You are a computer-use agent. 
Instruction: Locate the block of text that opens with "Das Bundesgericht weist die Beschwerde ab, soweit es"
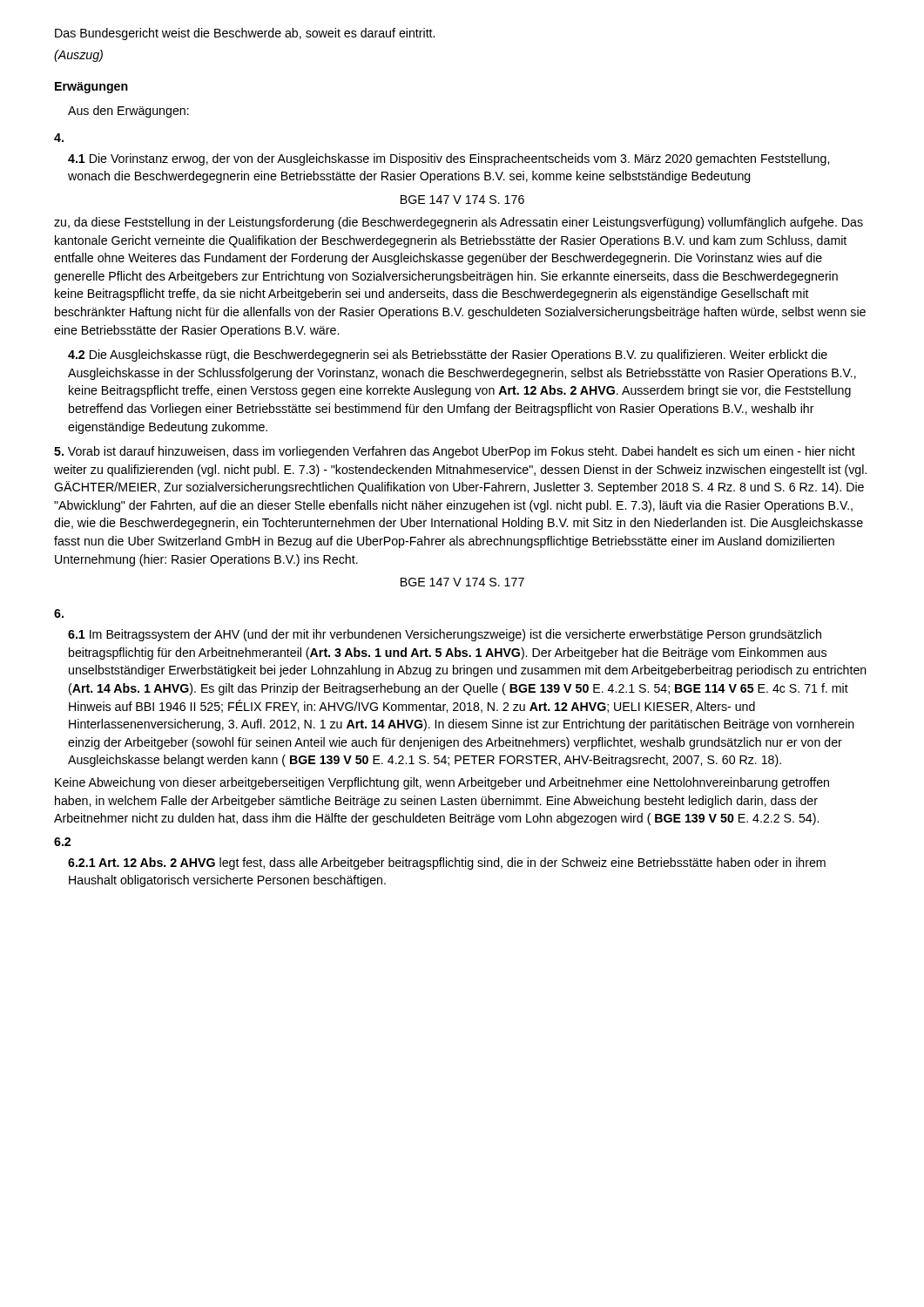(245, 34)
